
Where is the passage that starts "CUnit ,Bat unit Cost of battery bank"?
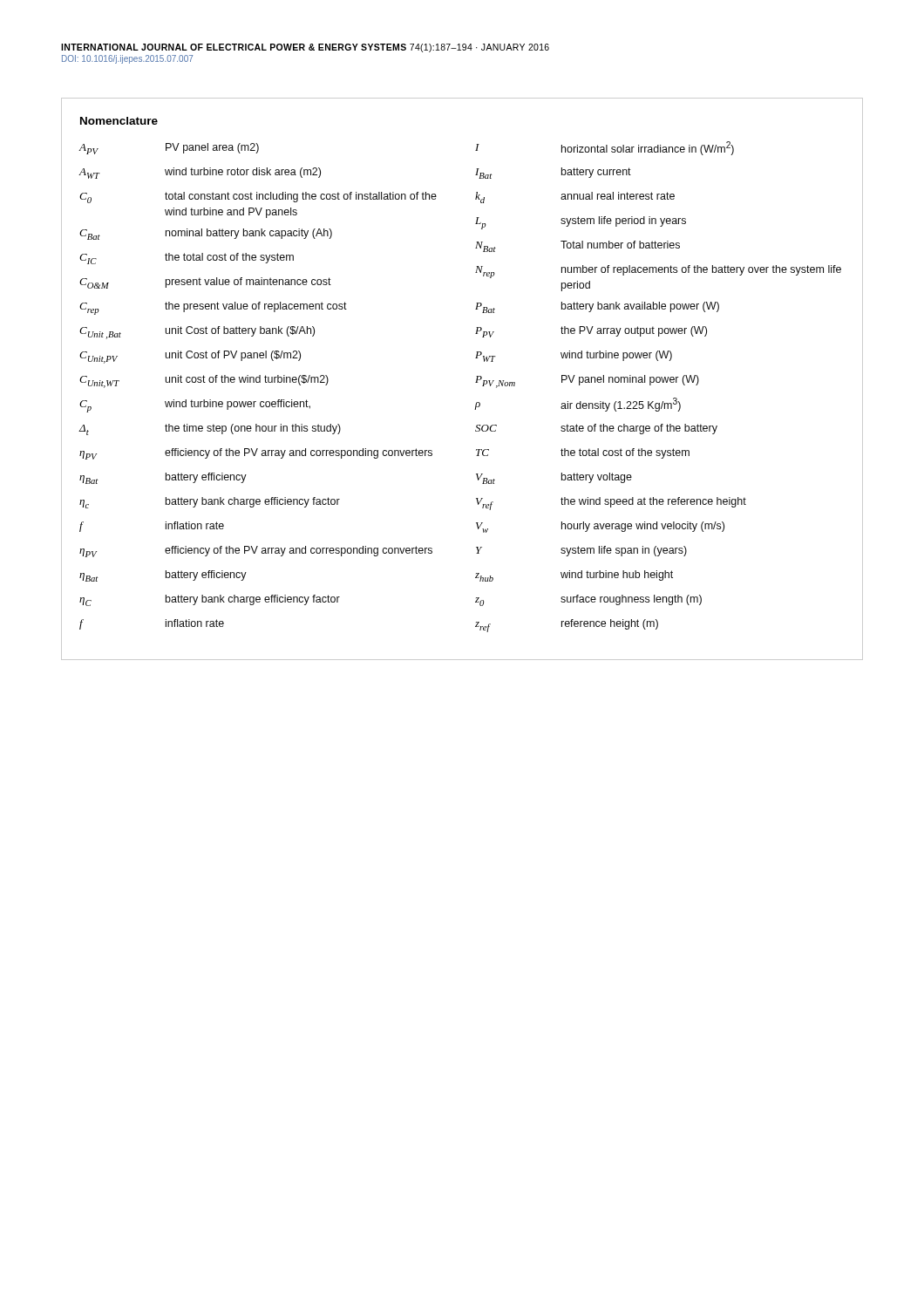197,332
